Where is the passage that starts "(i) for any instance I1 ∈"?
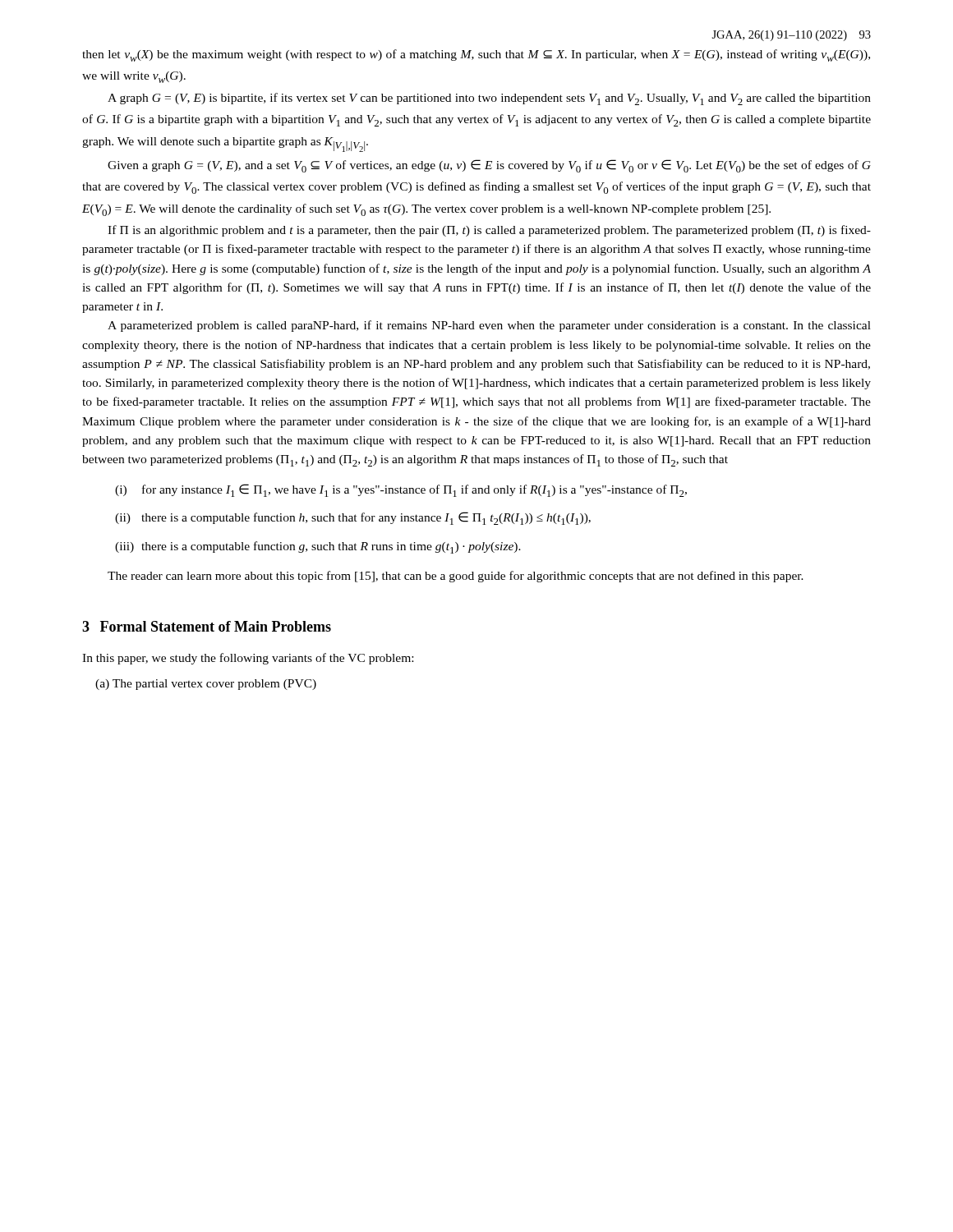953x1232 pixels. pyautogui.click(x=493, y=490)
